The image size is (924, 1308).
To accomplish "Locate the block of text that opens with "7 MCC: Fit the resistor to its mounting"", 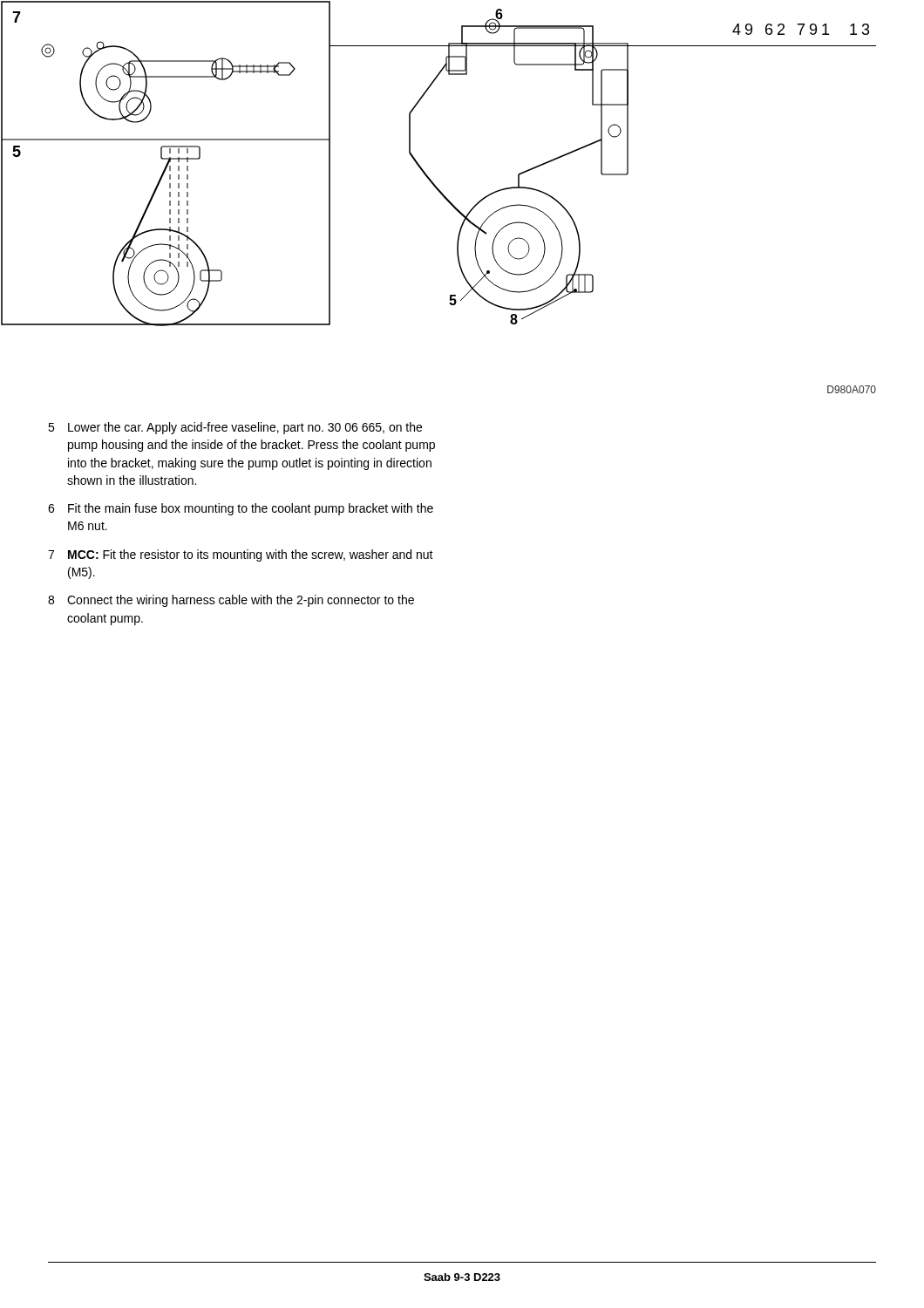I will 244,563.
